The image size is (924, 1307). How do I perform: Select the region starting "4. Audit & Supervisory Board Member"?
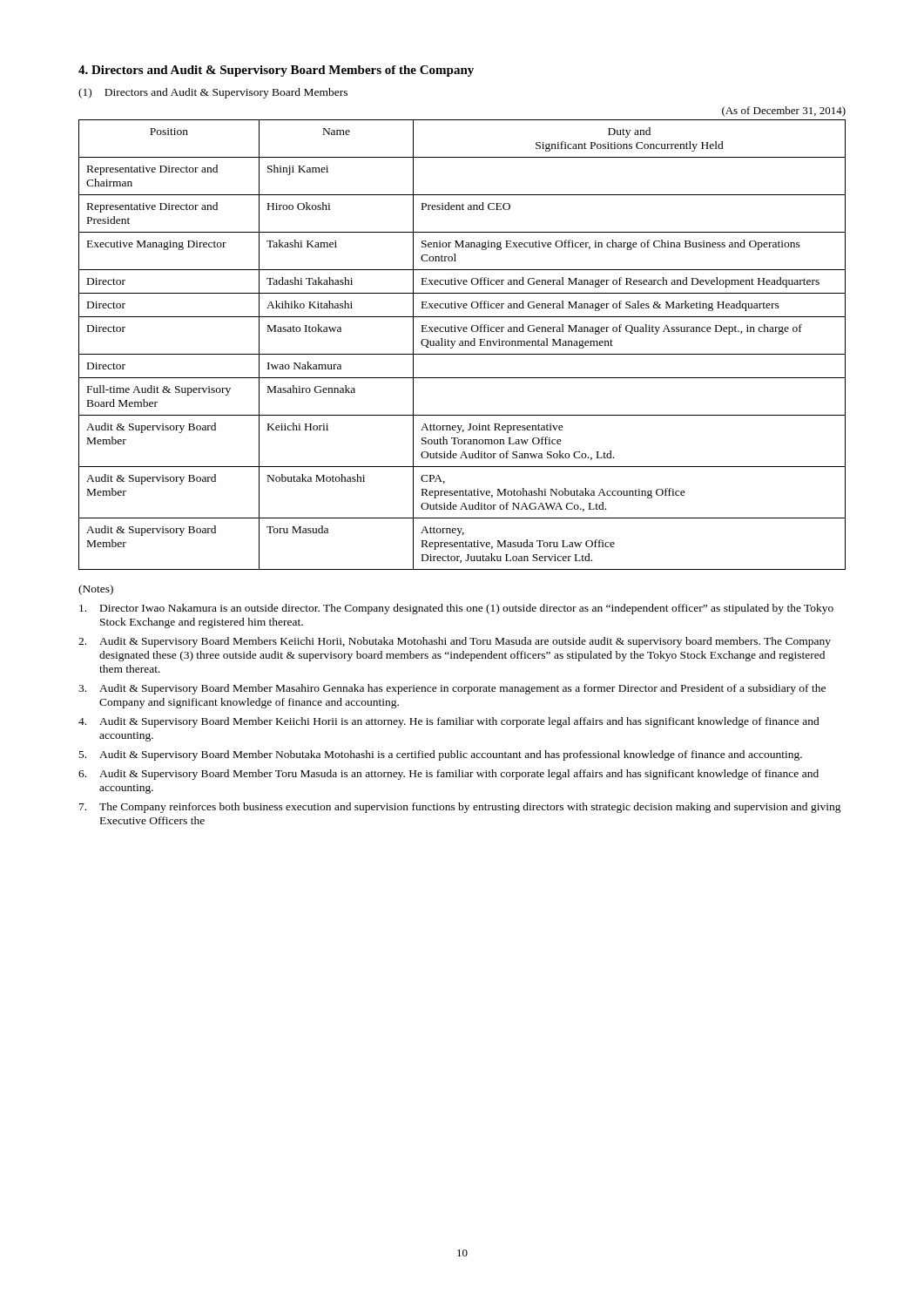point(462,728)
